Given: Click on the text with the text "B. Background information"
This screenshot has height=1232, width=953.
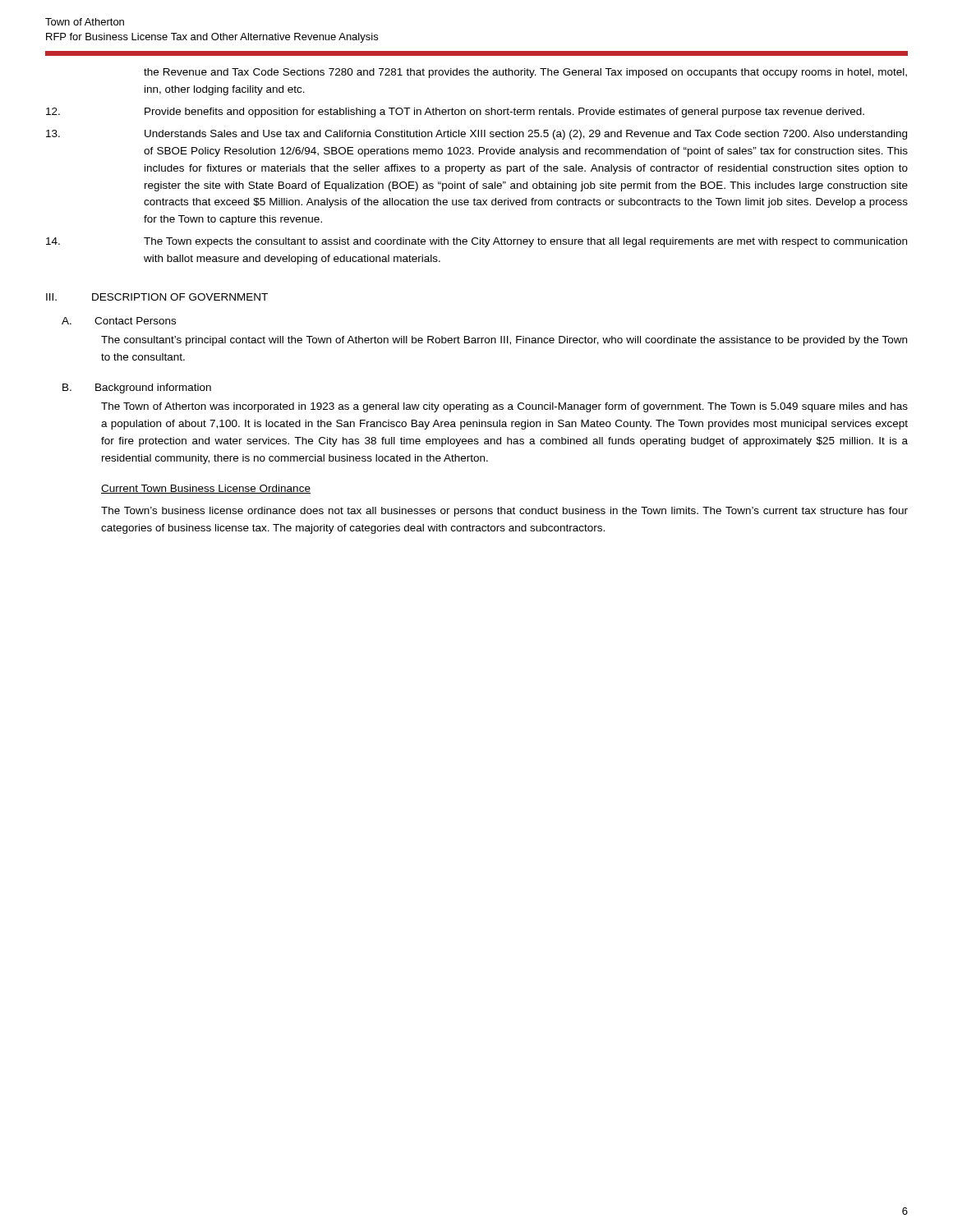Looking at the screenshot, I should point(137,388).
